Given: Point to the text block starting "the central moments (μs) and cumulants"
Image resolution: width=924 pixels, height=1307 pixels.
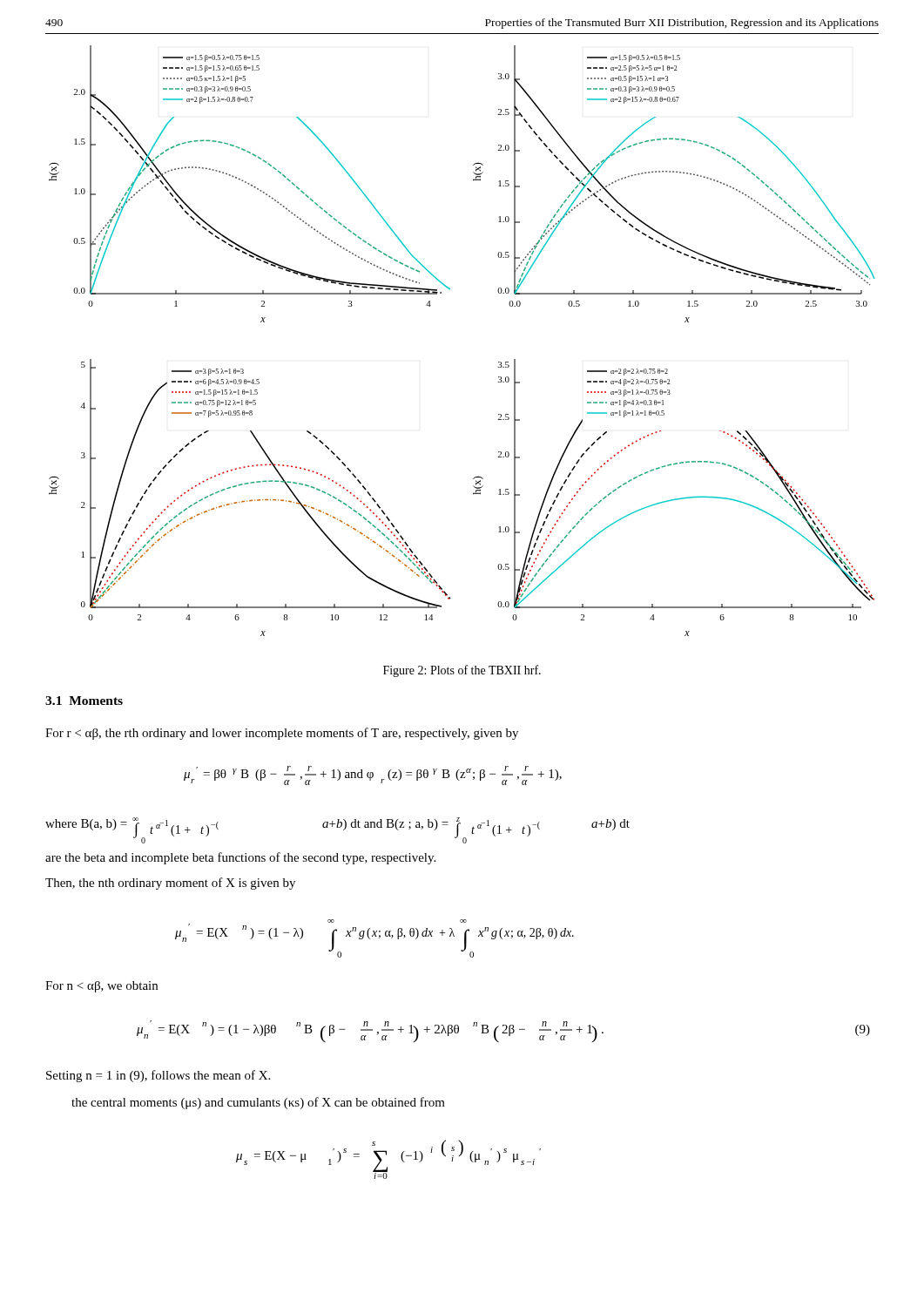Looking at the screenshot, I should (258, 1102).
